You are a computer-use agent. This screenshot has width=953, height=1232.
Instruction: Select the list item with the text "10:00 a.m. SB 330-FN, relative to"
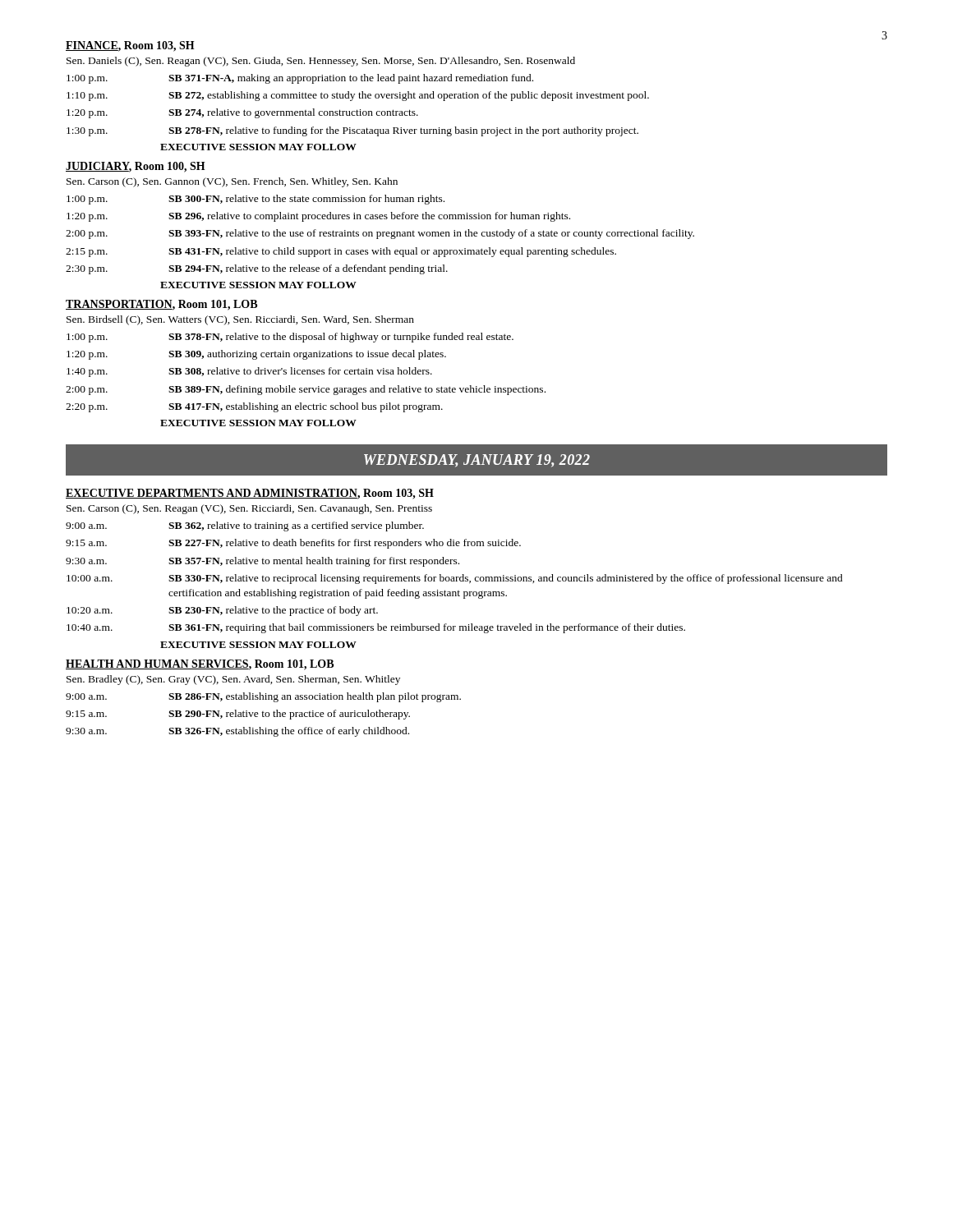point(476,586)
